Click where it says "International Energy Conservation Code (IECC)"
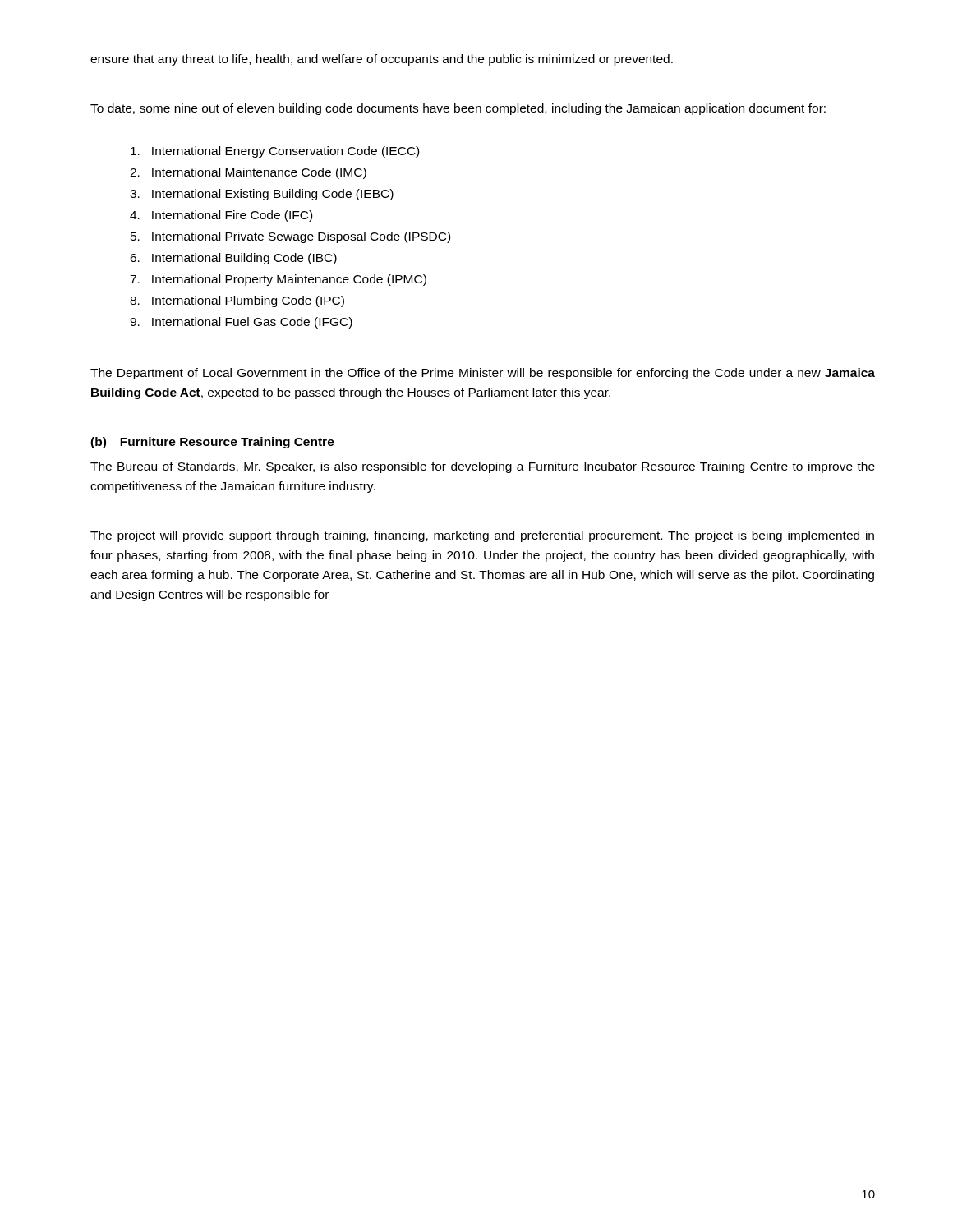 275,151
